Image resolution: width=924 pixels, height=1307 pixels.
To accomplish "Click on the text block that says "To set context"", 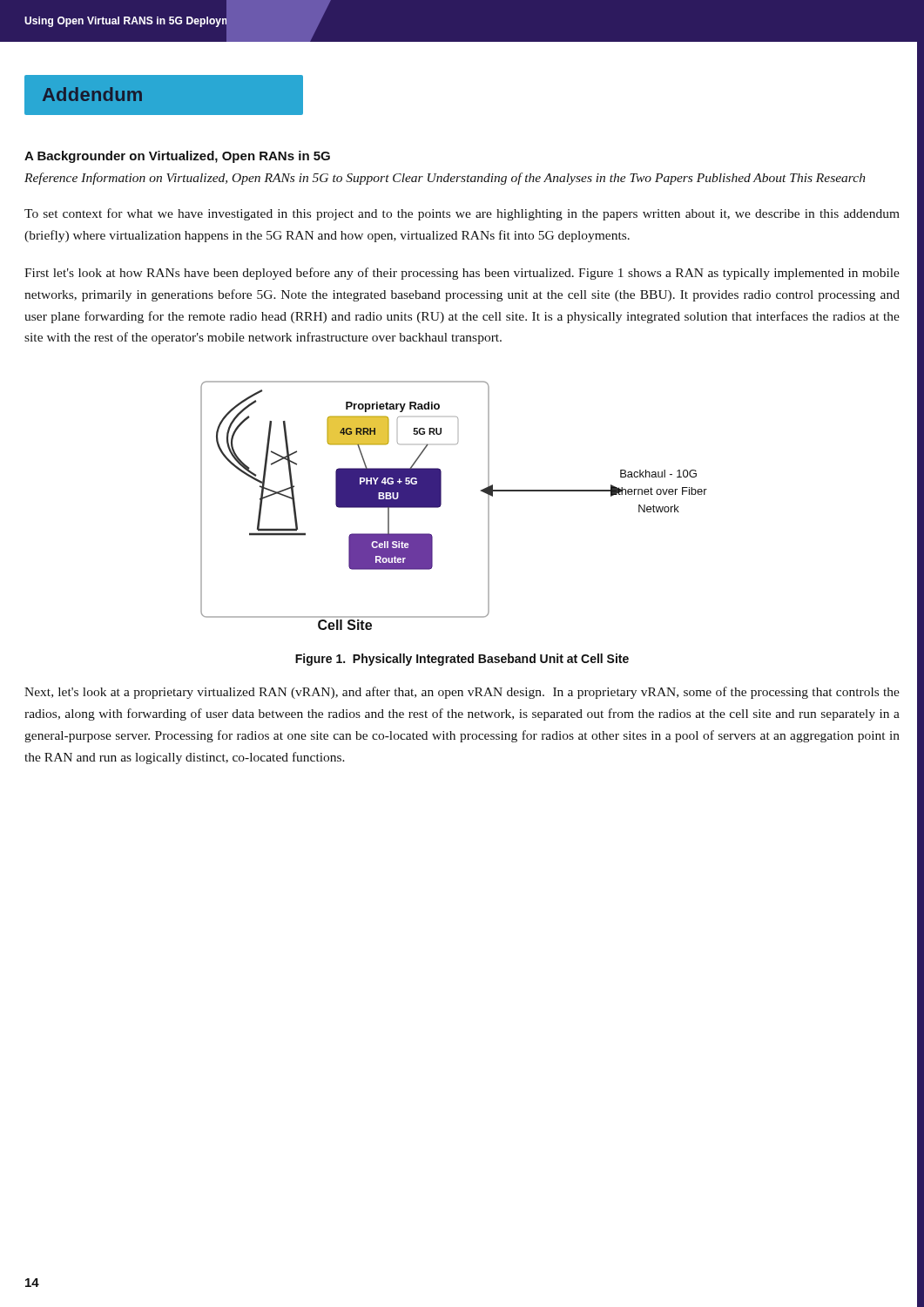I will (x=462, y=224).
